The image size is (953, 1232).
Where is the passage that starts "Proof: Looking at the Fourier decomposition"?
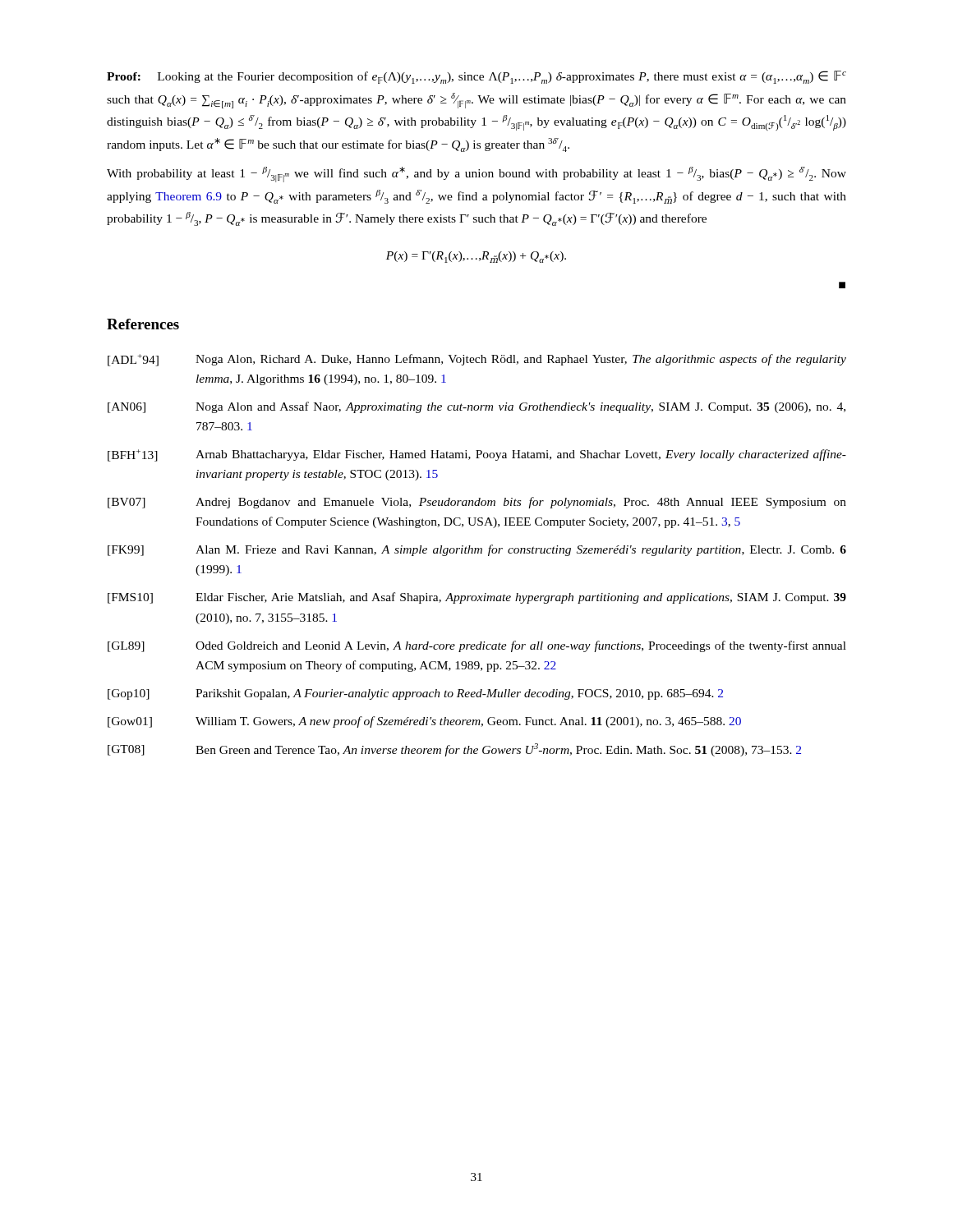[476, 148]
